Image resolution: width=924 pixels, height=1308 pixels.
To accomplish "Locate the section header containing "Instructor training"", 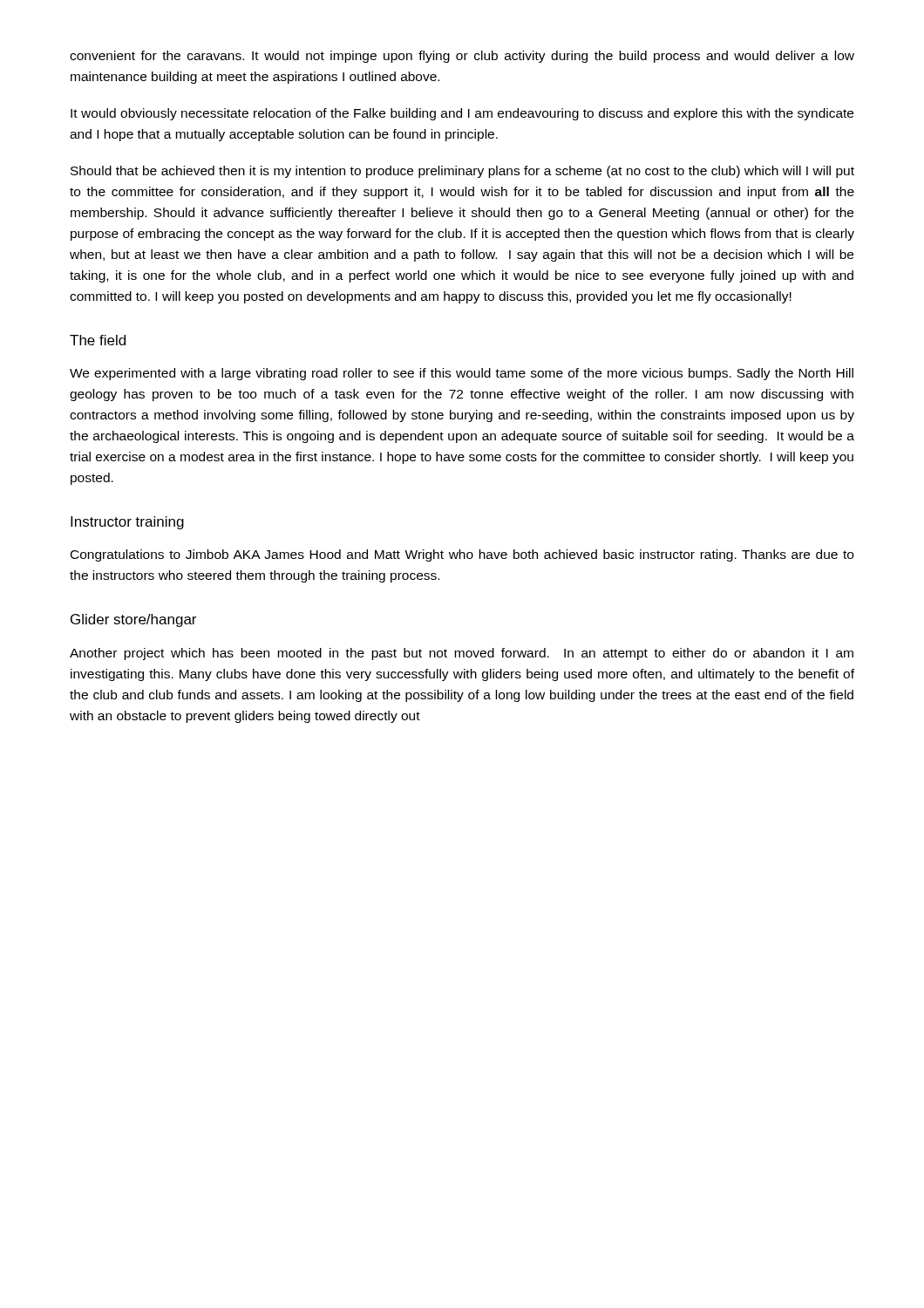I will click(127, 522).
